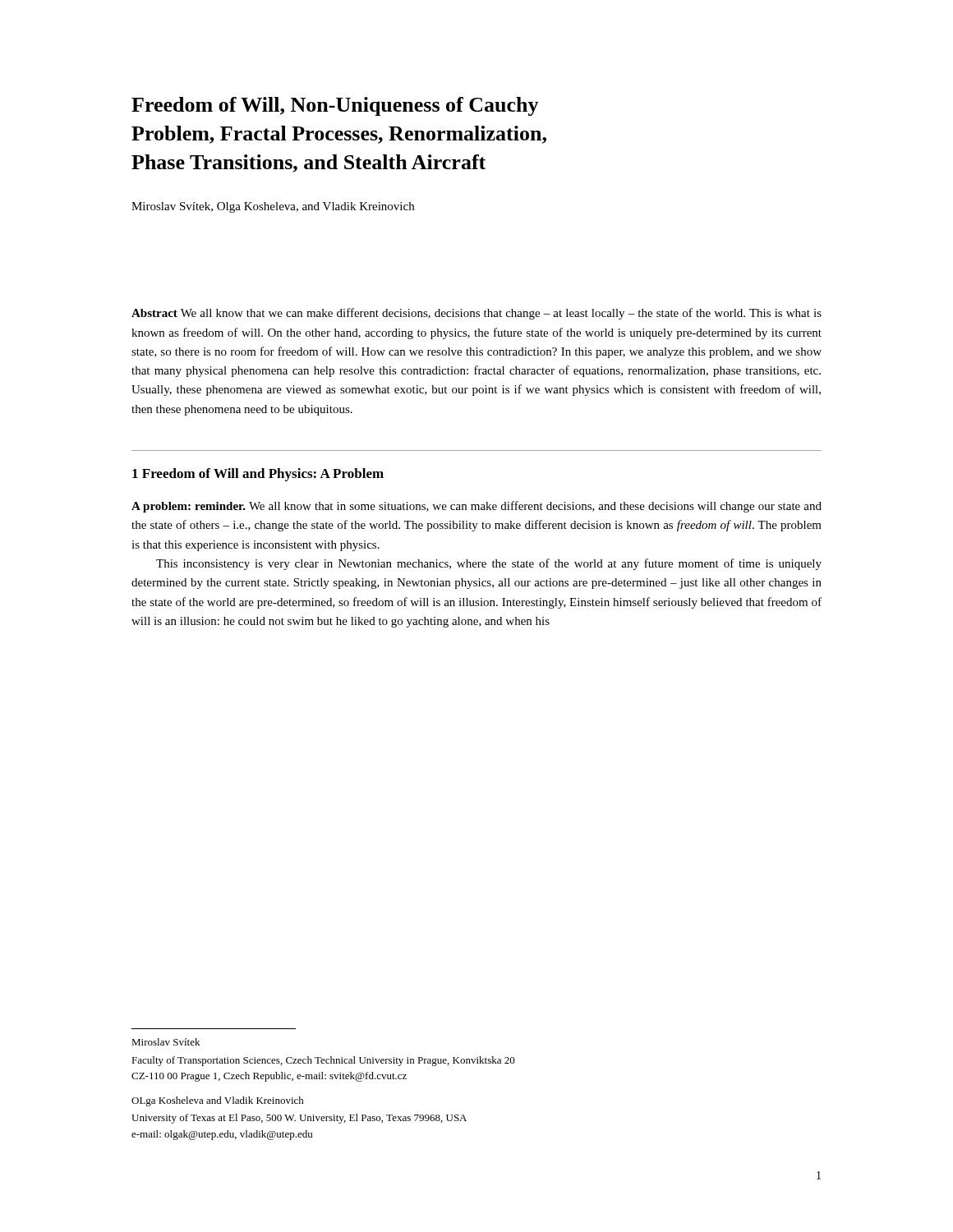Locate the section header that opens with "1 Freedom of"

coord(258,473)
